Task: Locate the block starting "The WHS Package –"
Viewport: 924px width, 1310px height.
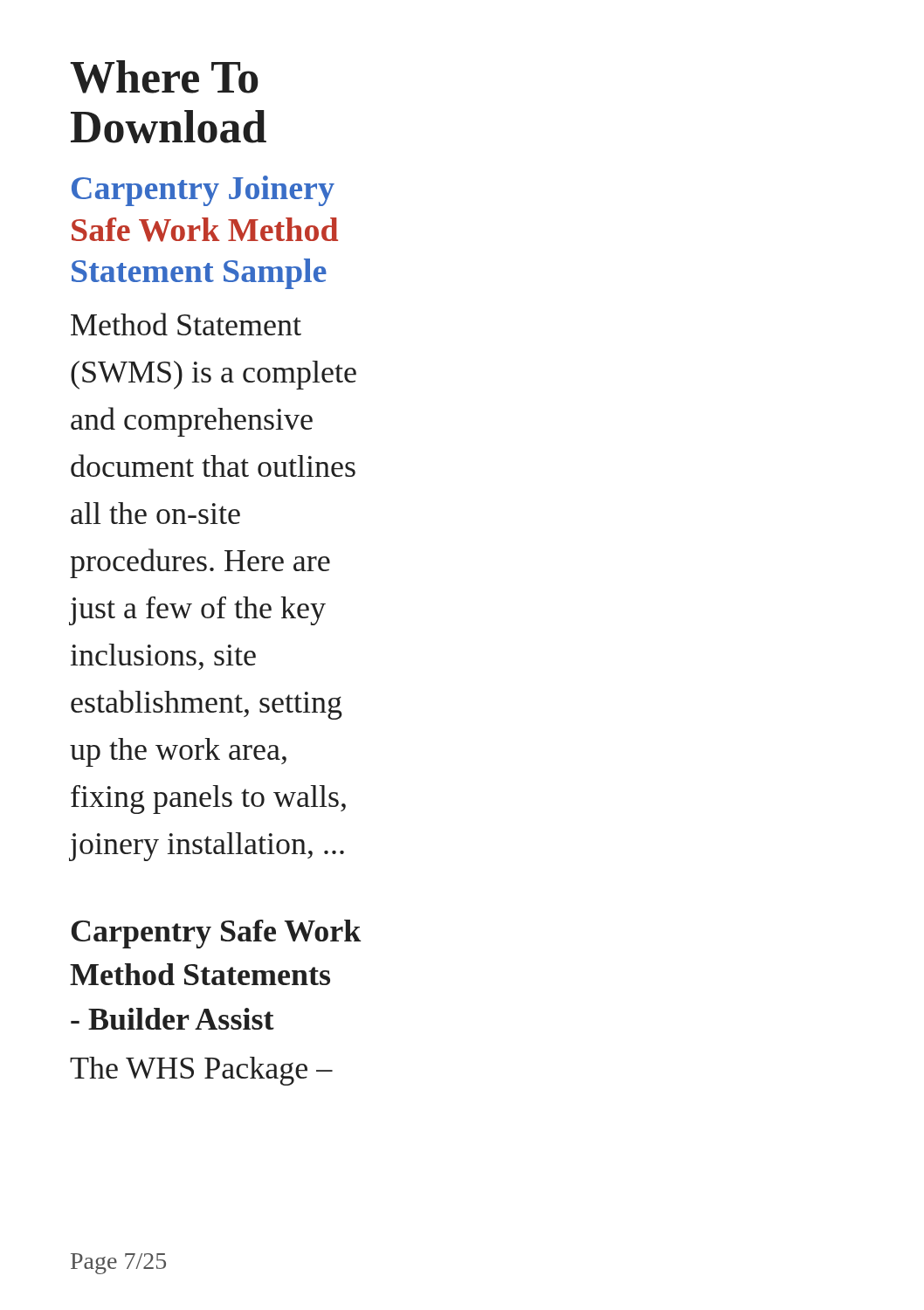Action: tap(201, 1068)
